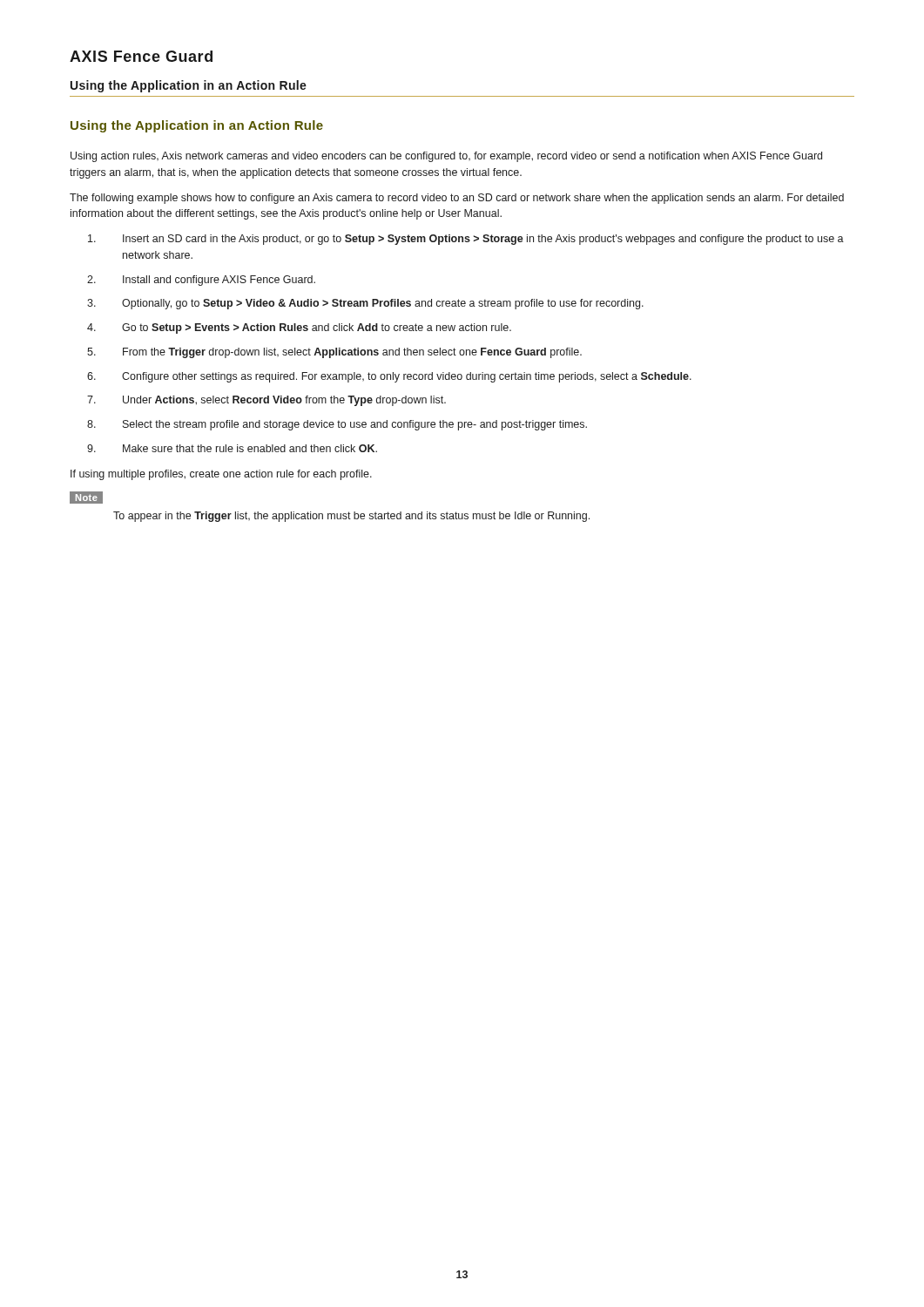Find the element starting "Optionally, go to Setup > Video"
The image size is (924, 1307).
[383, 304]
